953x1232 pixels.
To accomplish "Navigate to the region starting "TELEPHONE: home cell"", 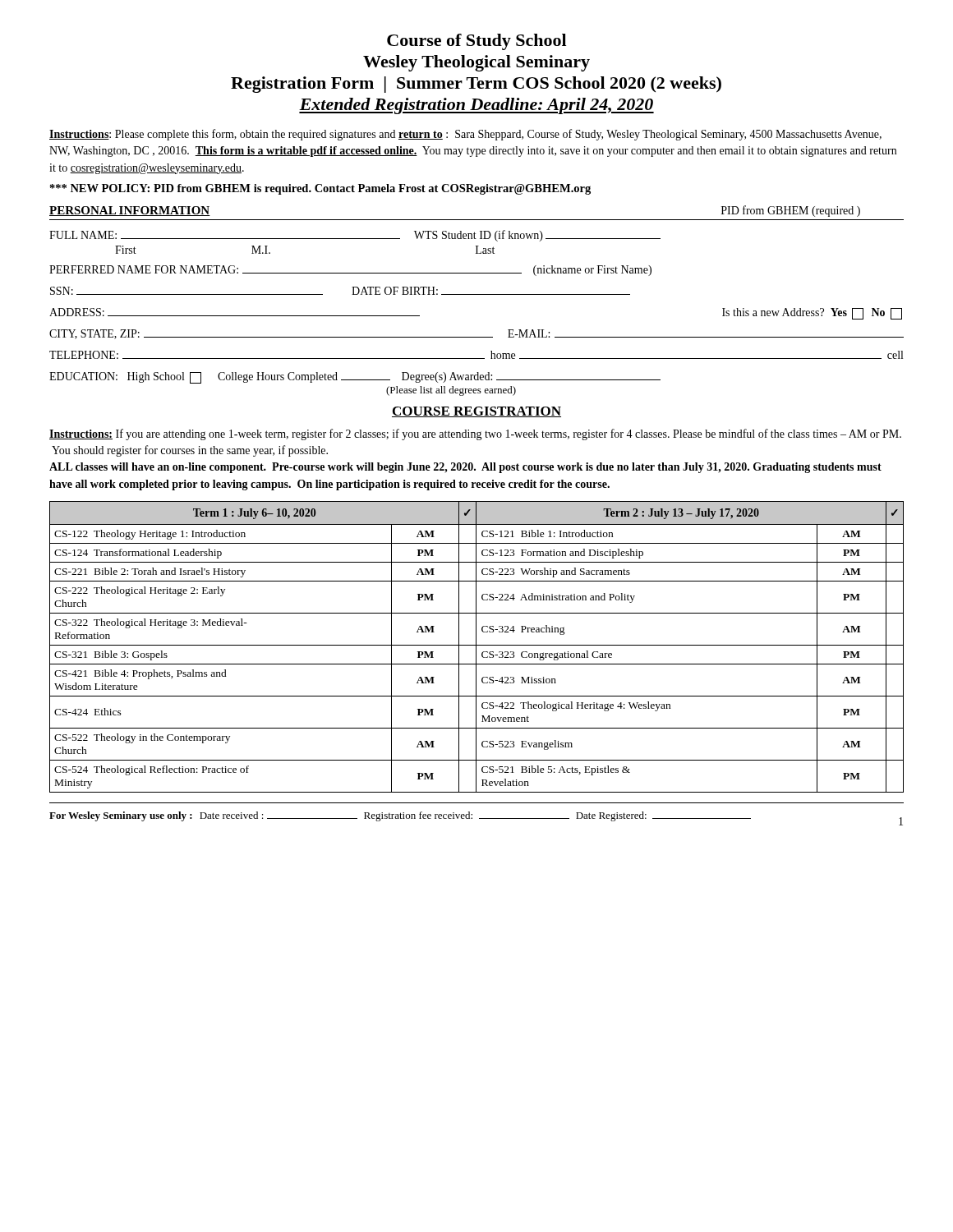I will tap(476, 354).
